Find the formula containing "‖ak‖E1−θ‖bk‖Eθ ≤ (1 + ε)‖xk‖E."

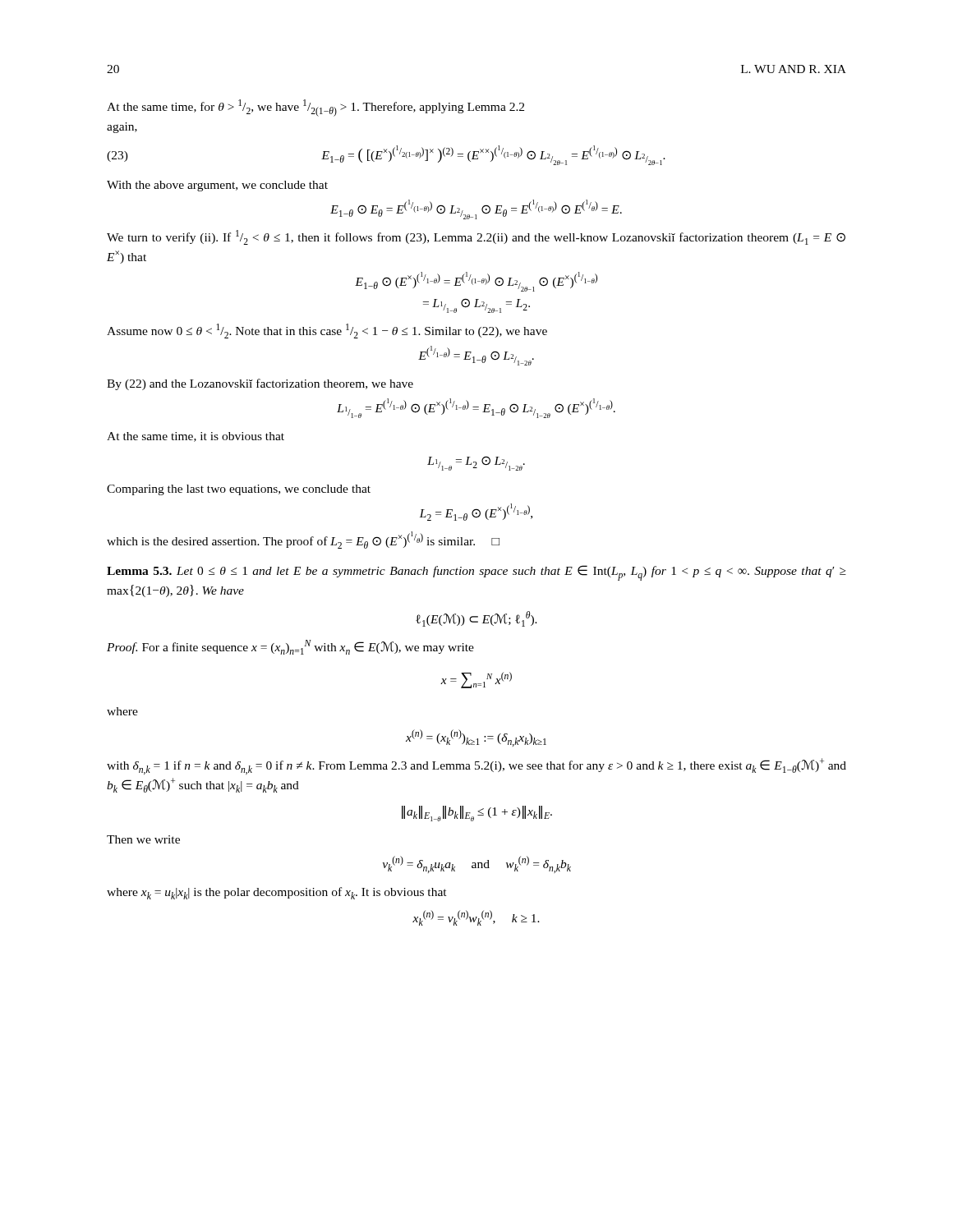pos(476,813)
